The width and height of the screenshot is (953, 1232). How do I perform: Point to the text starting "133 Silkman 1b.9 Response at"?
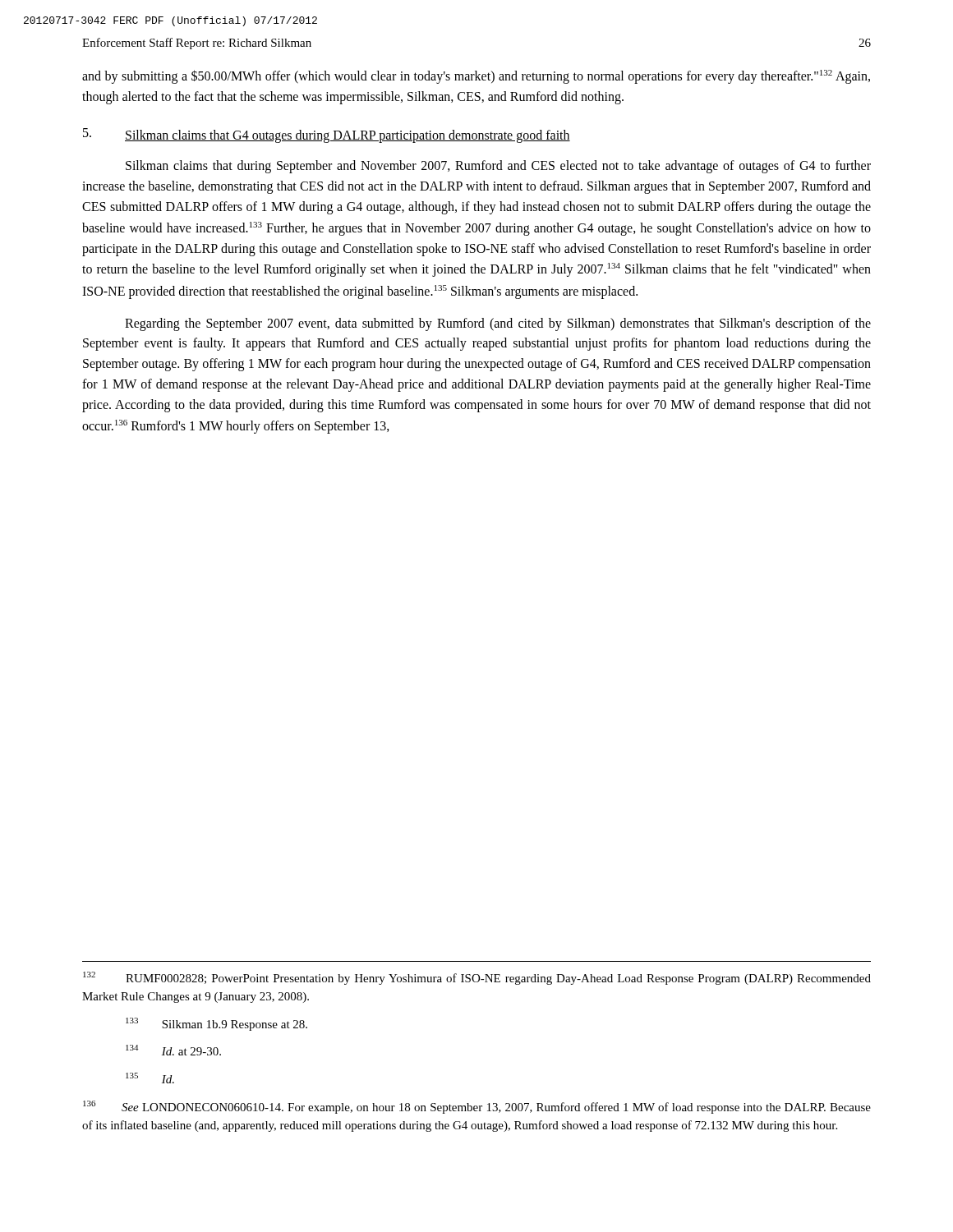(216, 1023)
